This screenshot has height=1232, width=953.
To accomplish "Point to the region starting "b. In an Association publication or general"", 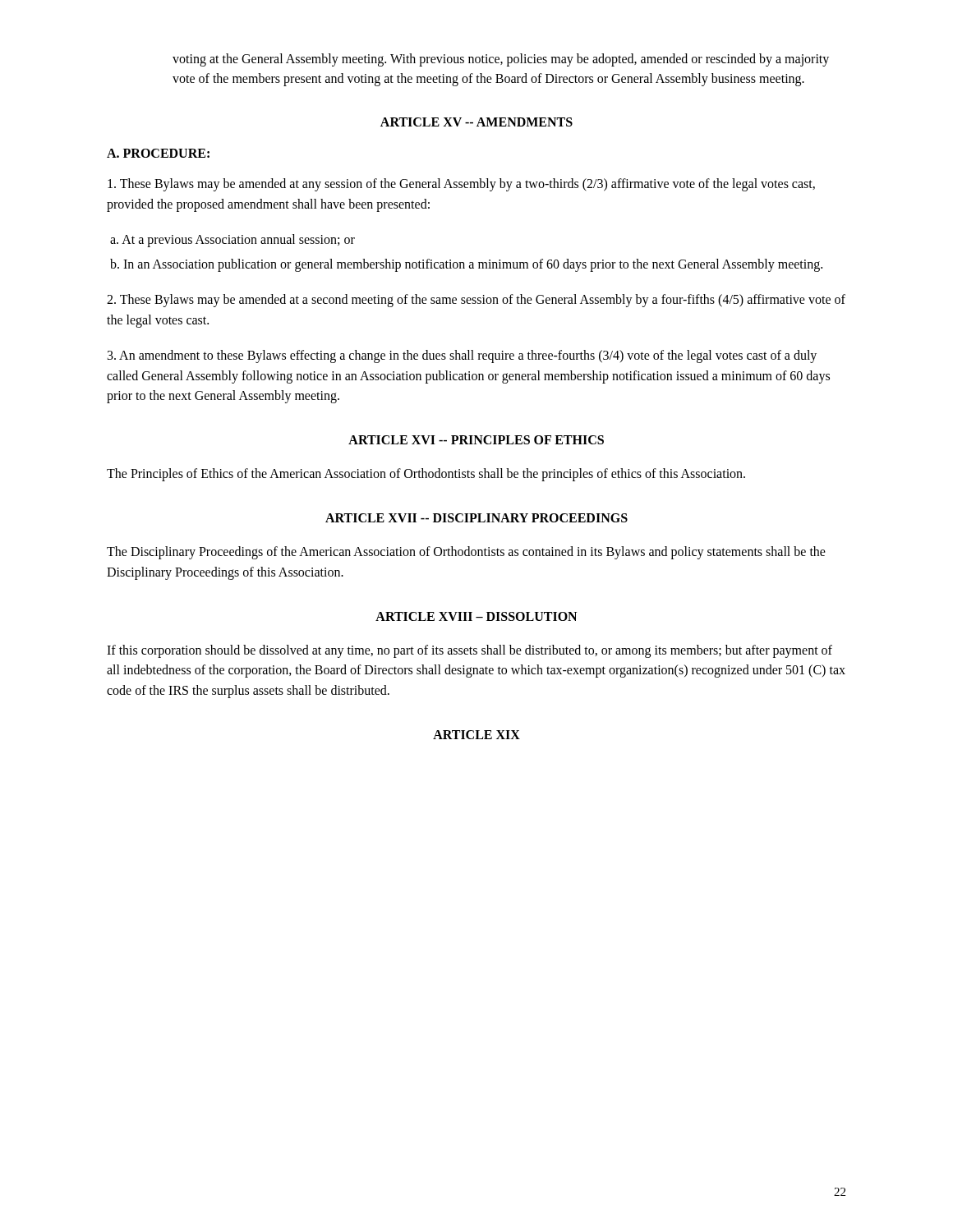I will pos(465,264).
